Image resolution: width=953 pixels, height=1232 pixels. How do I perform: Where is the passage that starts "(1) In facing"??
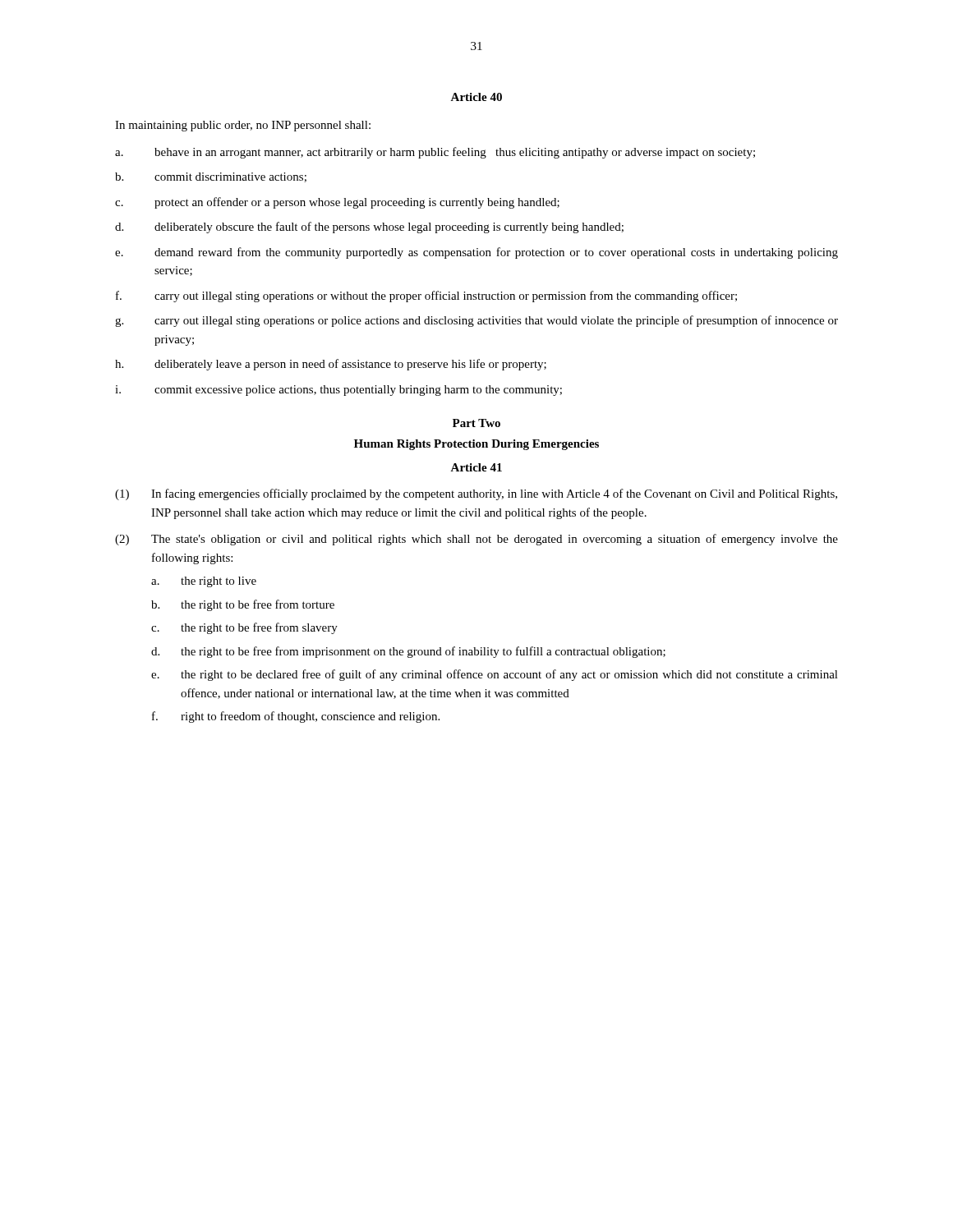point(476,503)
